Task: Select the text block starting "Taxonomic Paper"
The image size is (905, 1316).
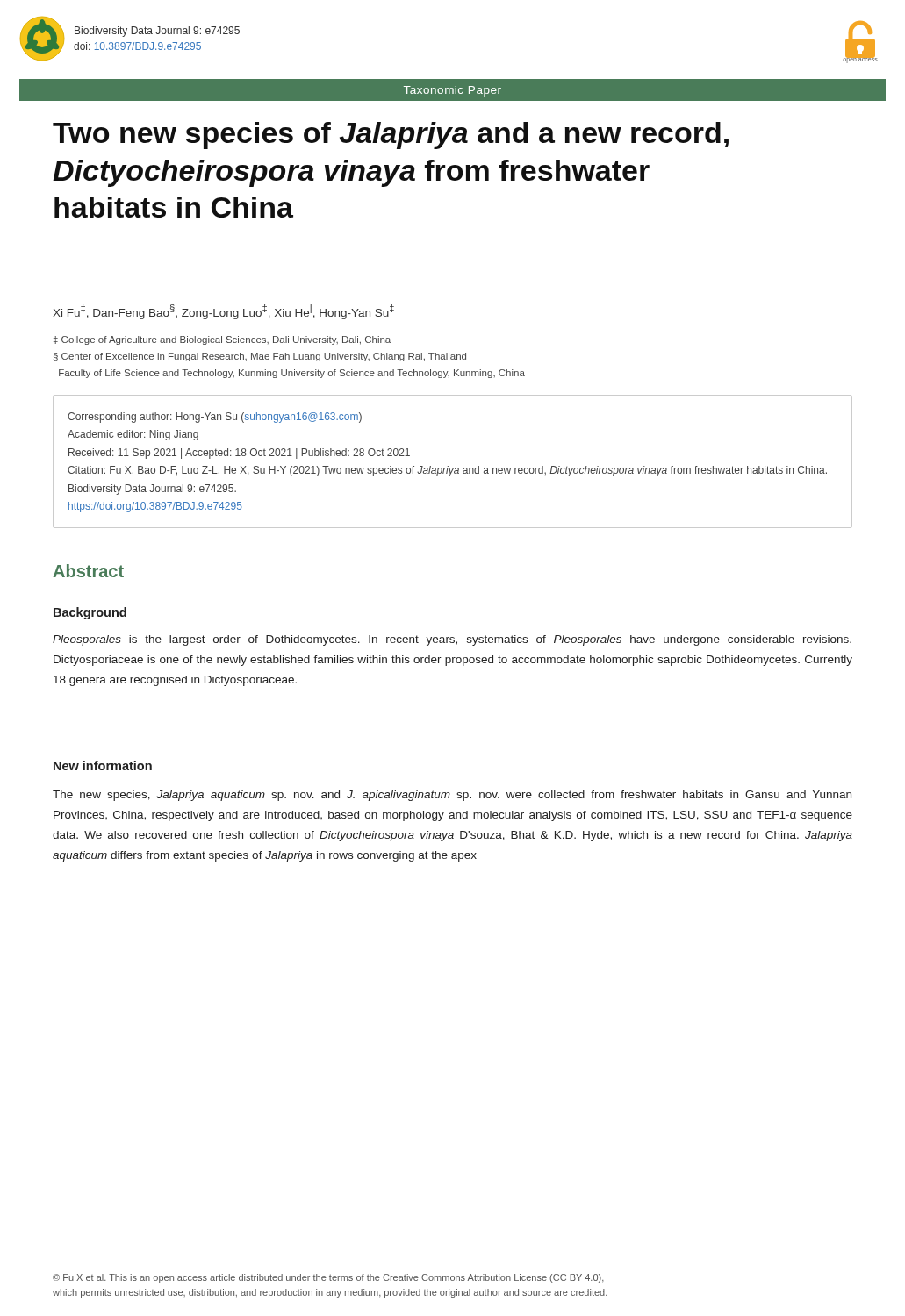Action: click(452, 90)
